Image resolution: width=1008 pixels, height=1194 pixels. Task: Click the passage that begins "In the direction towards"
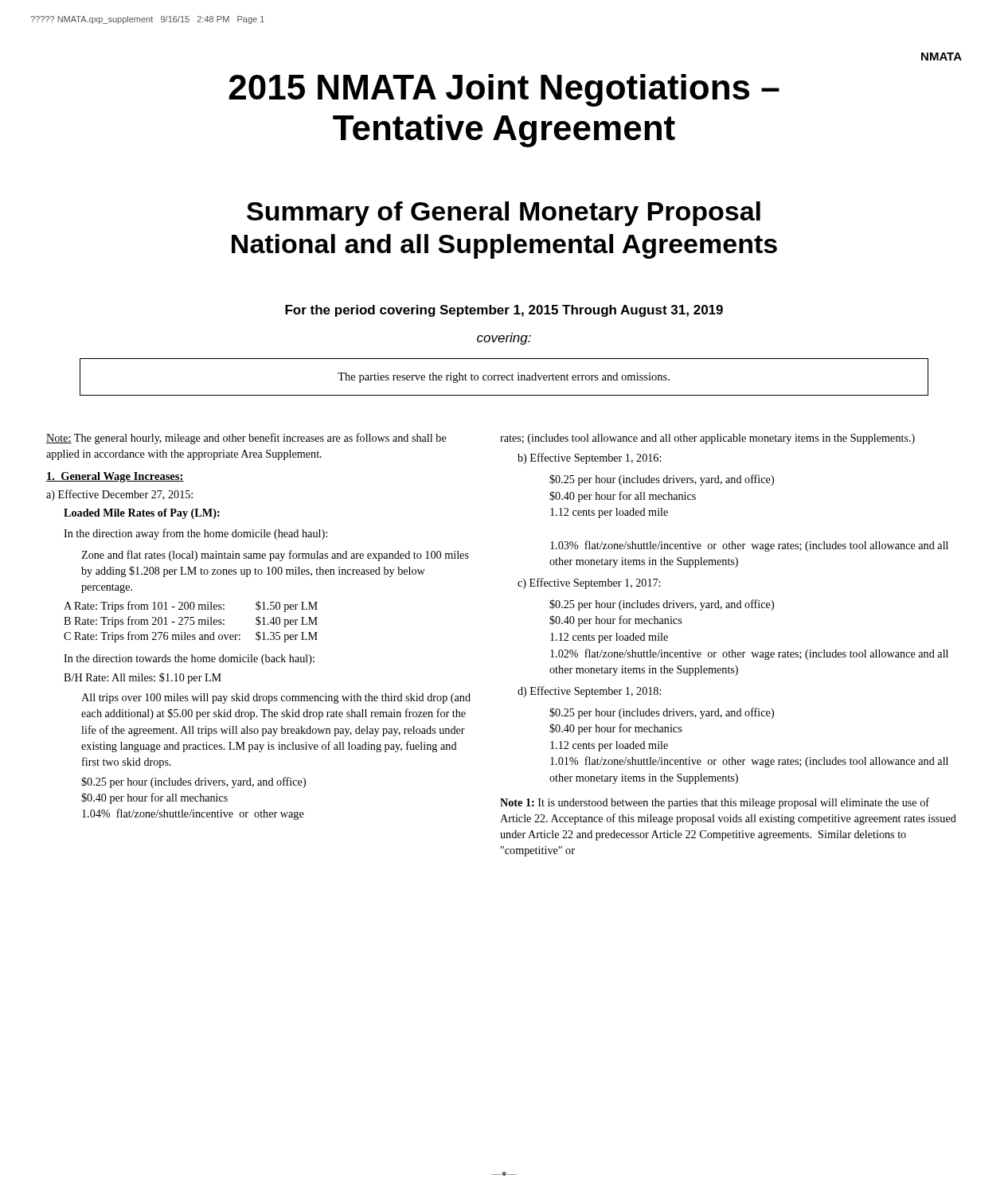[x=190, y=658]
